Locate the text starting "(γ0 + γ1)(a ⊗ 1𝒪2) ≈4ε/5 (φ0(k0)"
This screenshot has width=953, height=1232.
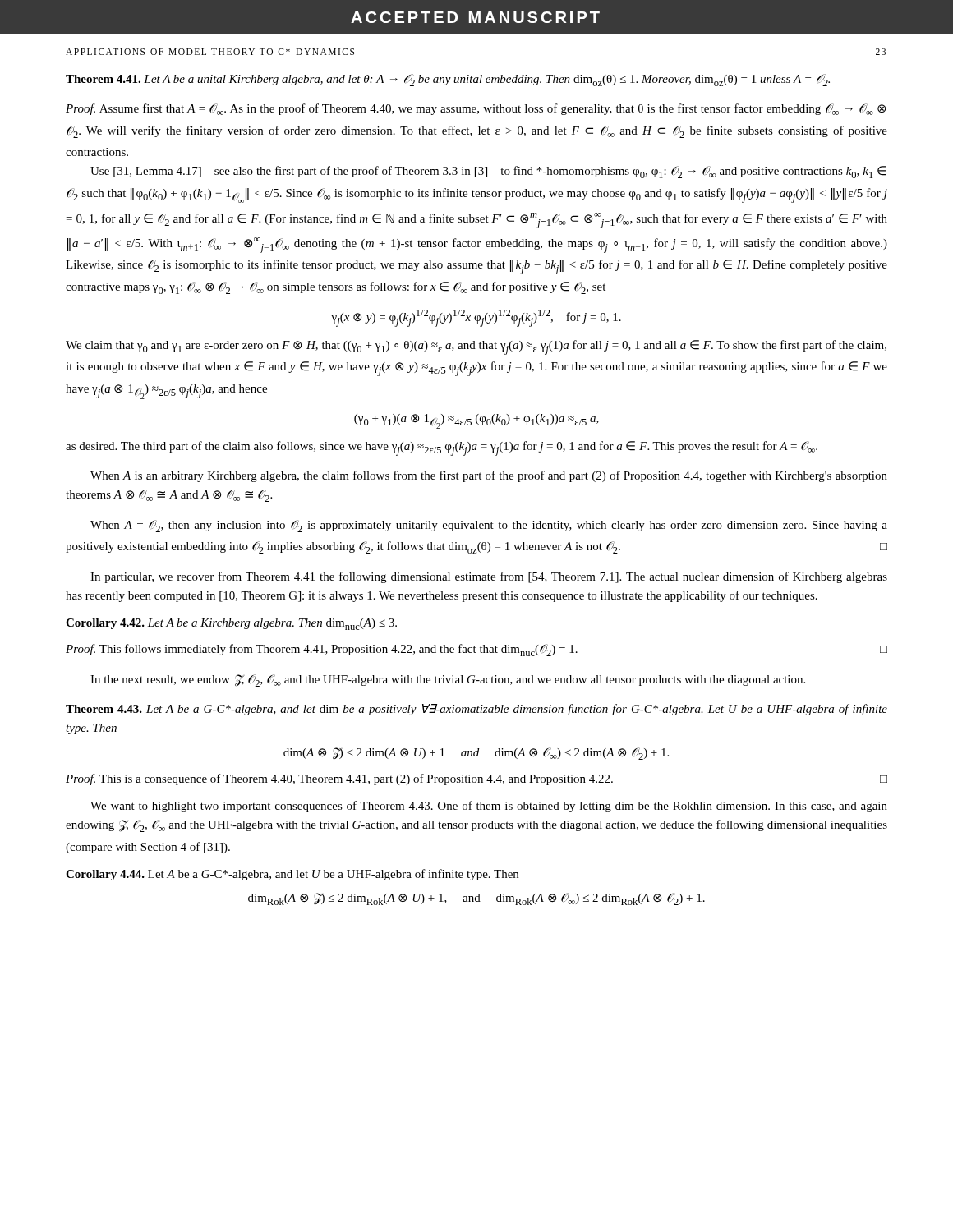476,421
